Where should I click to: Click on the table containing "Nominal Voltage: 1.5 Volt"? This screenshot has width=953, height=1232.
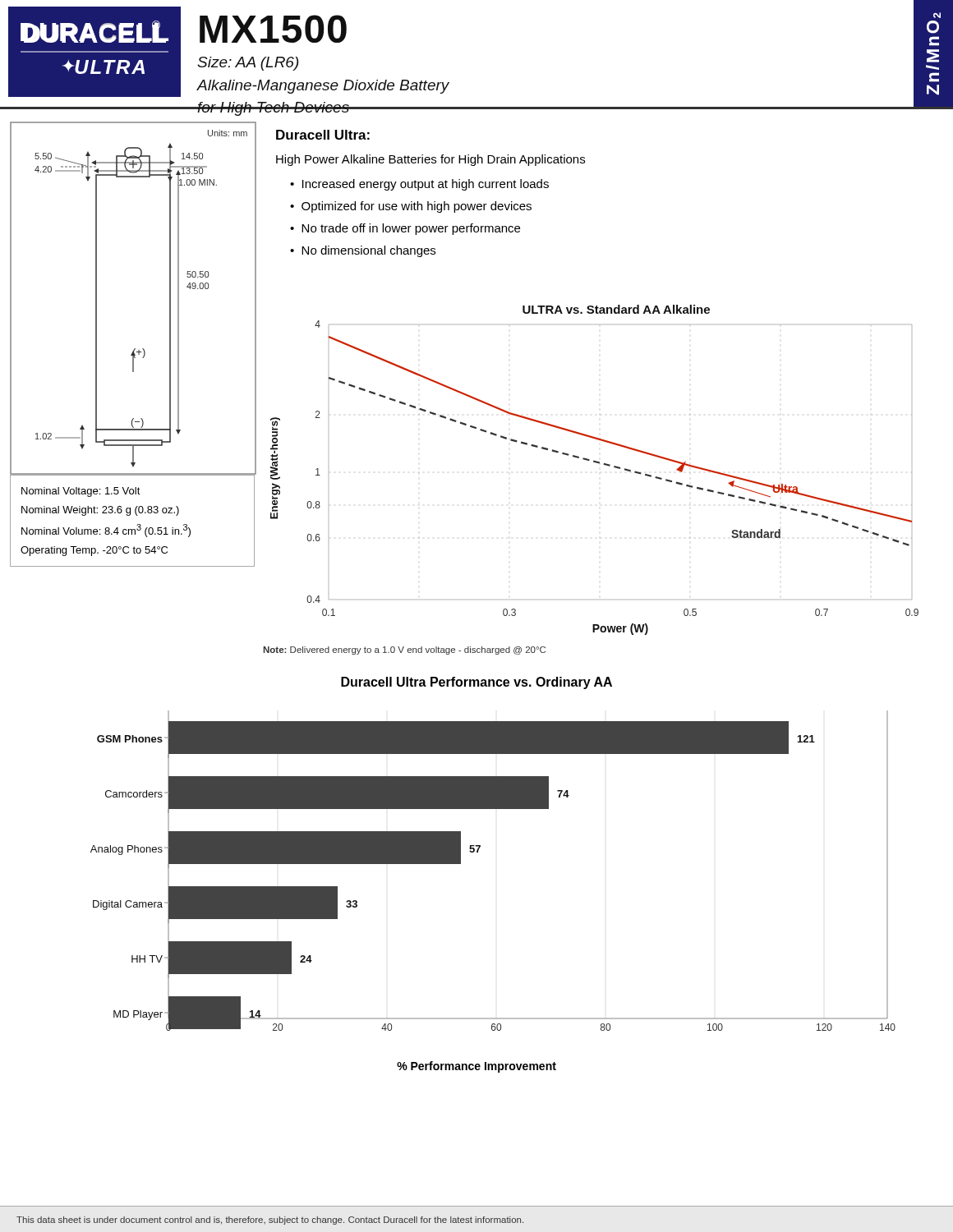tap(132, 521)
